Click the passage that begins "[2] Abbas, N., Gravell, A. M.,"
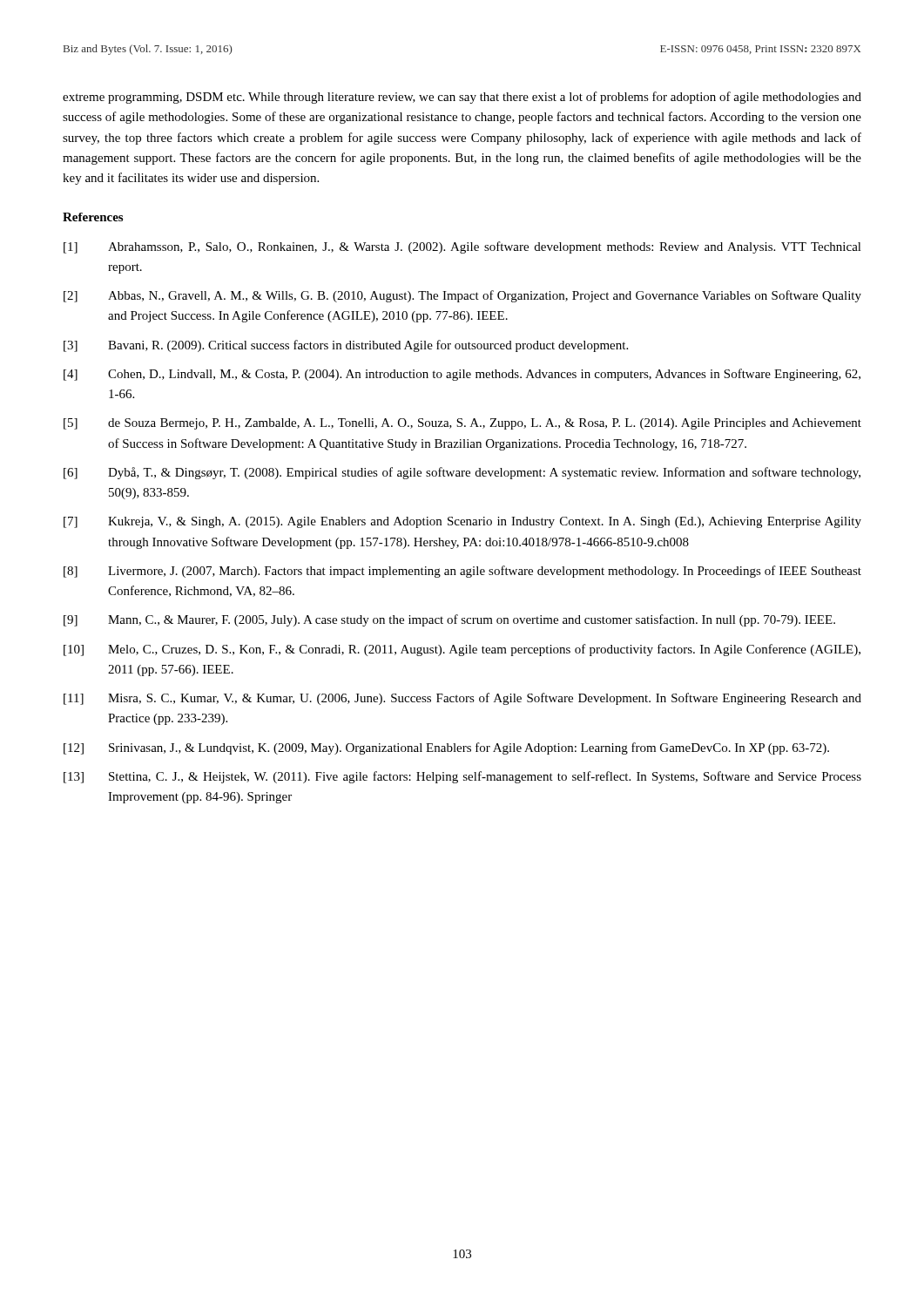The width and height of the screenshot is (924, 1307). [462, 306]
